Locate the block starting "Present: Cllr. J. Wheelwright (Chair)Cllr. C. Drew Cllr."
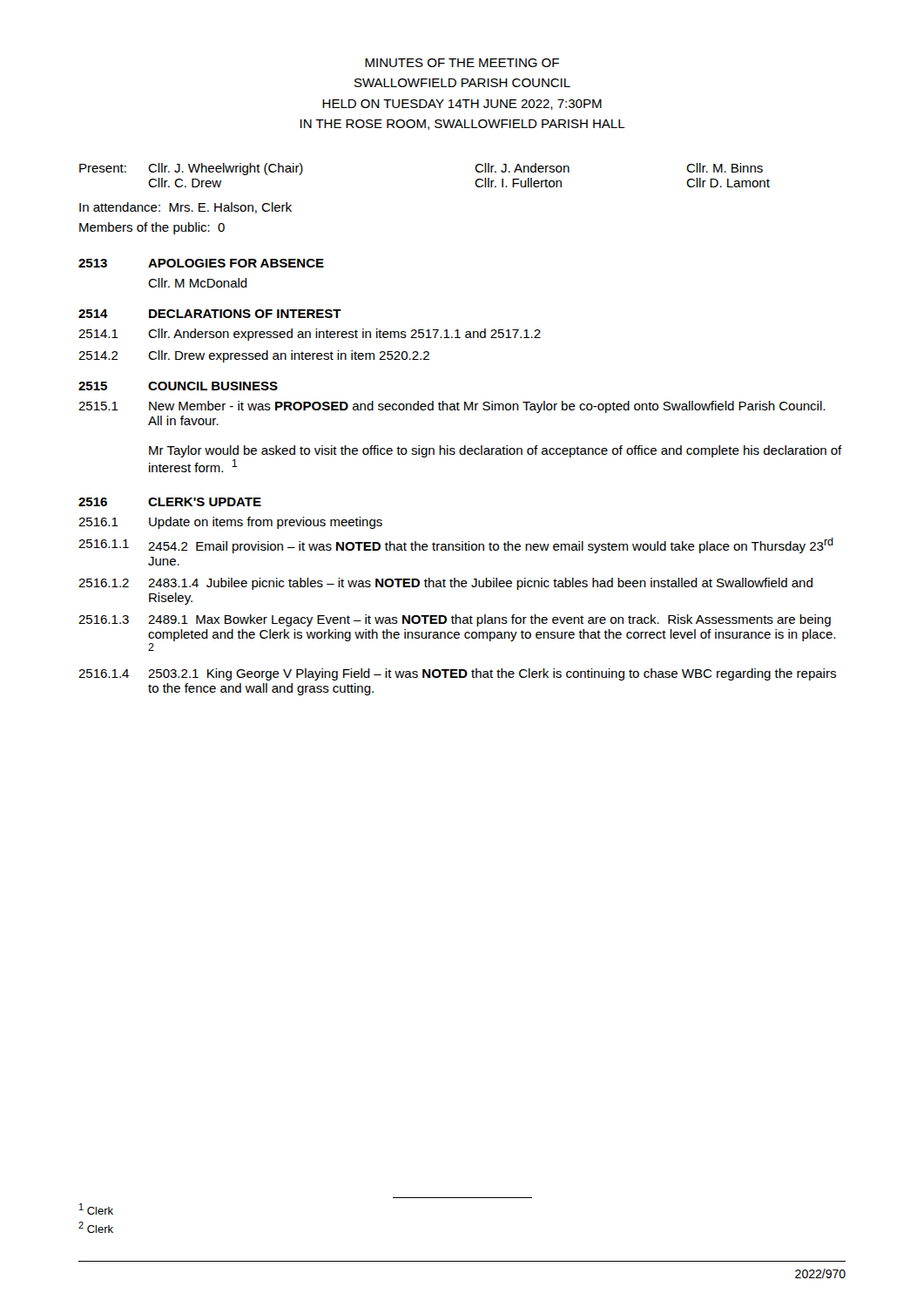 pyautogui.click(x=100, y=169)
